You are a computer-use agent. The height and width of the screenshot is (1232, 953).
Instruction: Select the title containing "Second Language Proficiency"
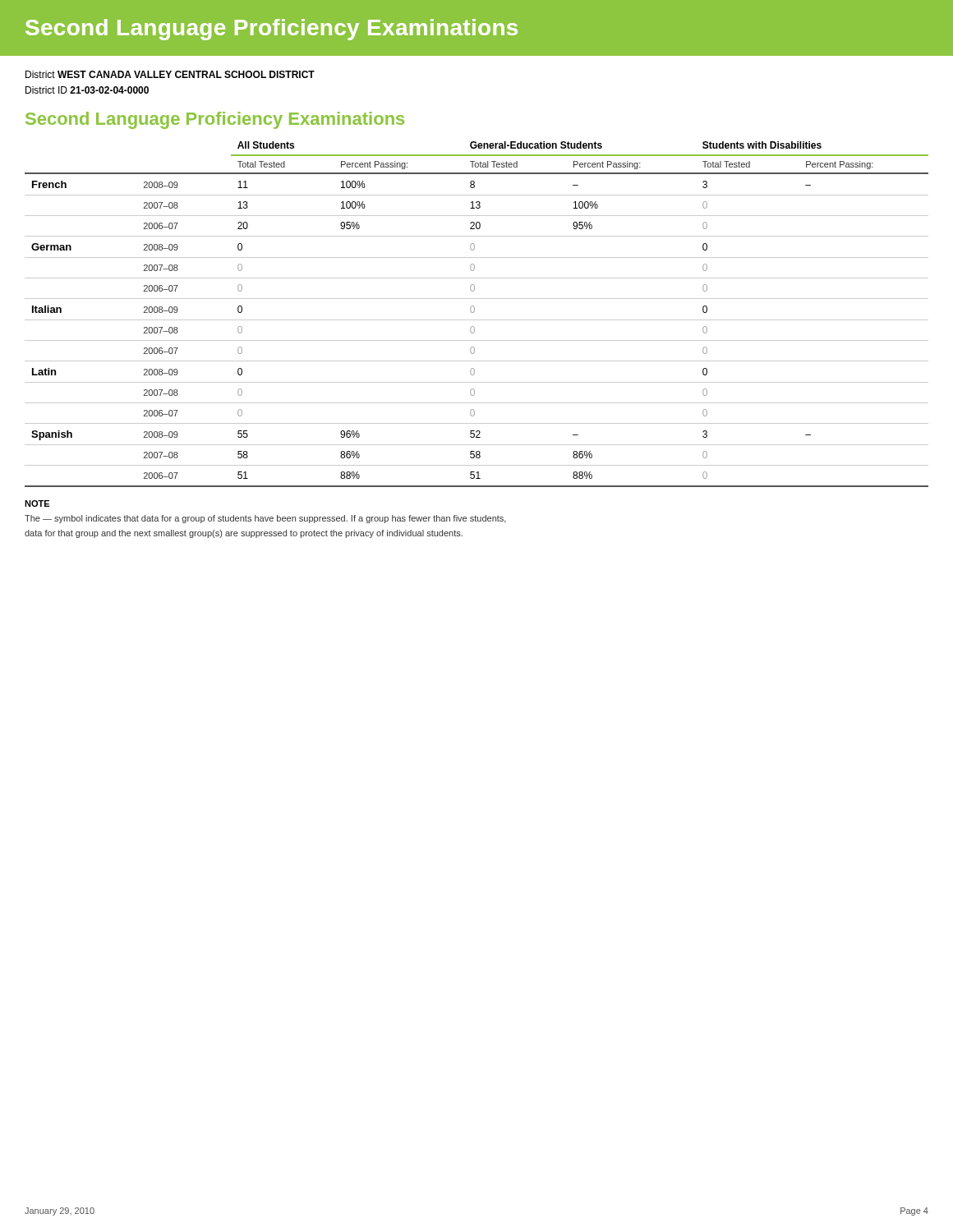[x=215, y=119]
